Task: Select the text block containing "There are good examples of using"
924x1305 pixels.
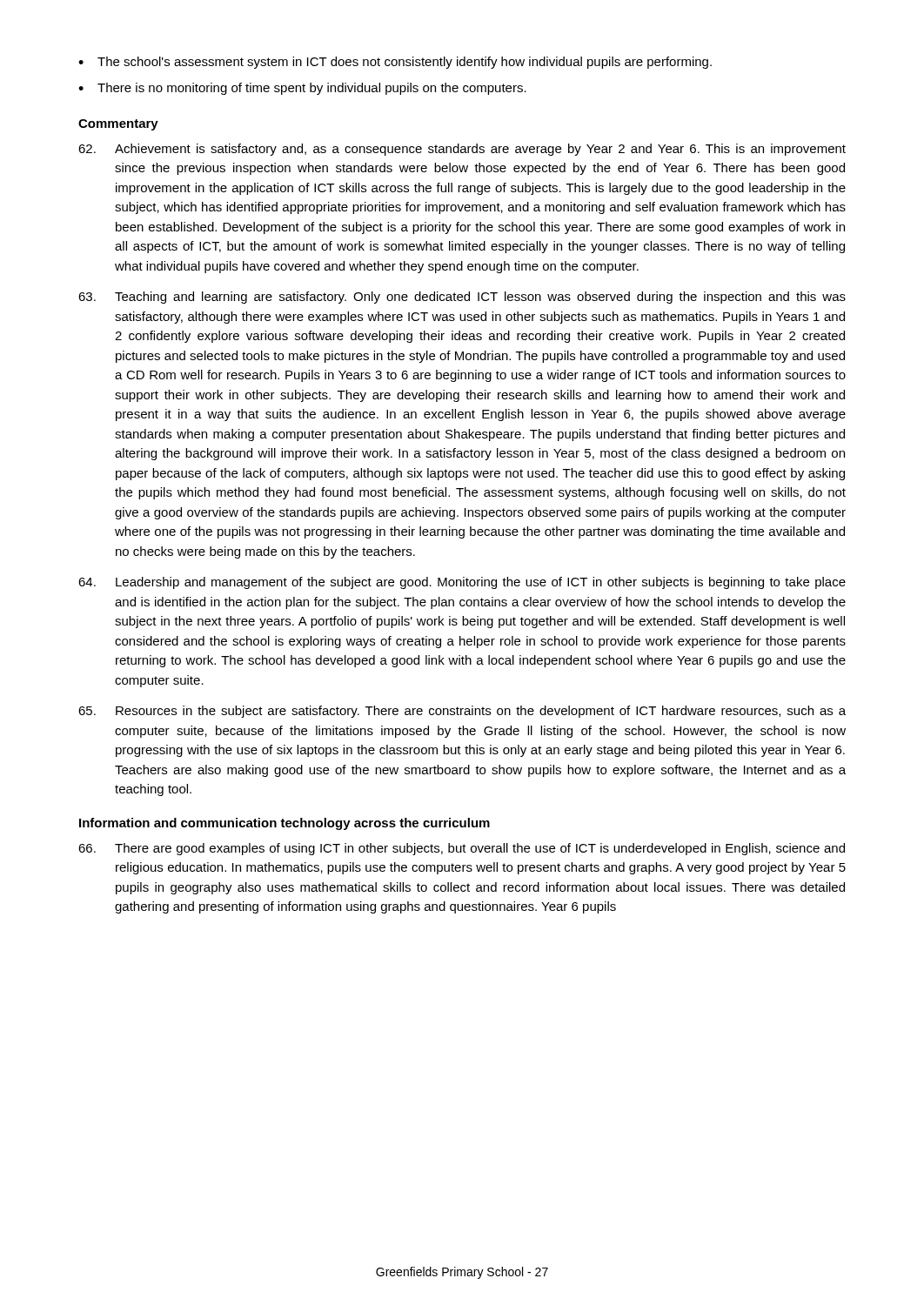Action: (x=462, y=878)
